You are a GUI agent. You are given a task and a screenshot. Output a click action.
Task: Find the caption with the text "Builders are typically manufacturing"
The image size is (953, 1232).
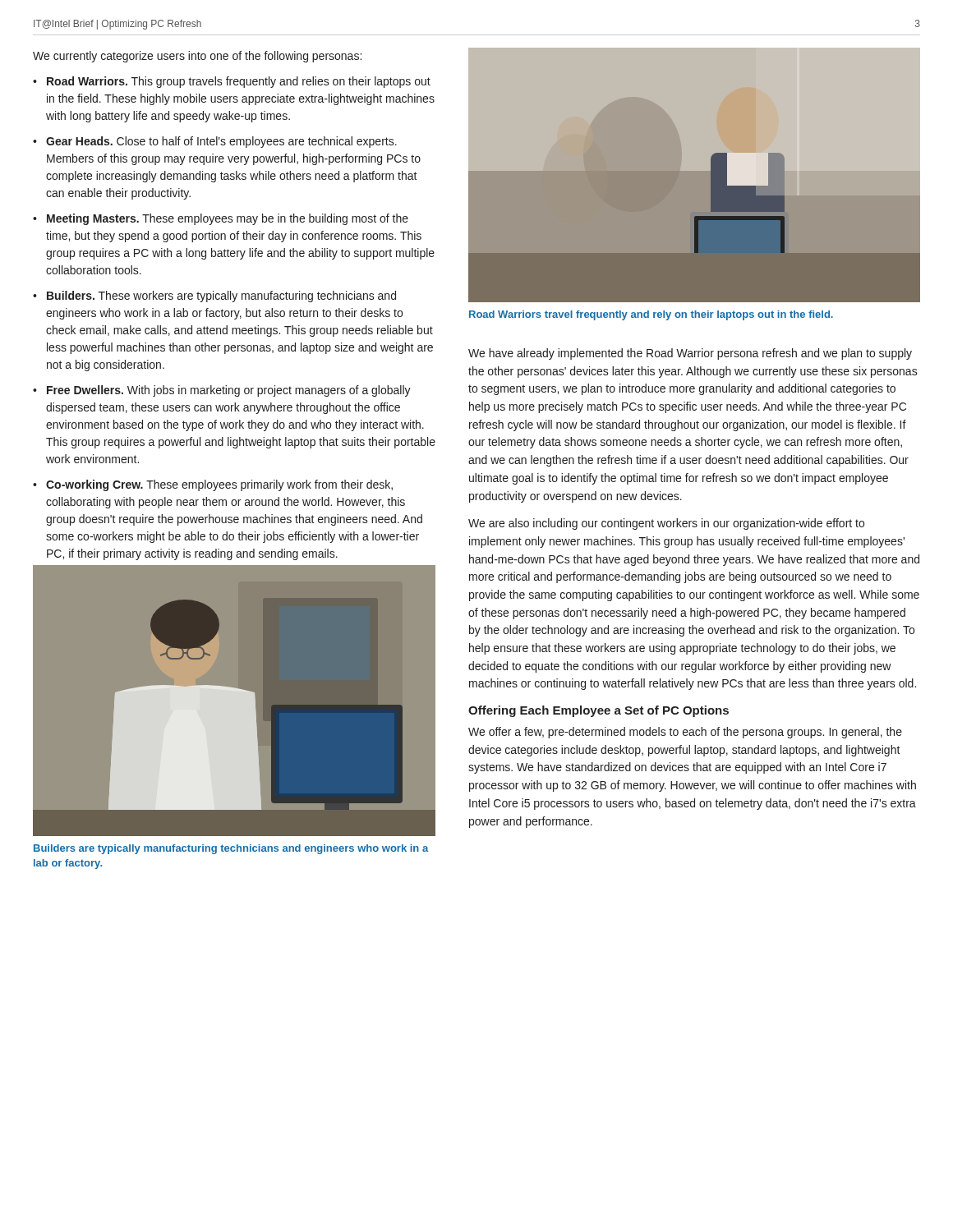[234, 856]
